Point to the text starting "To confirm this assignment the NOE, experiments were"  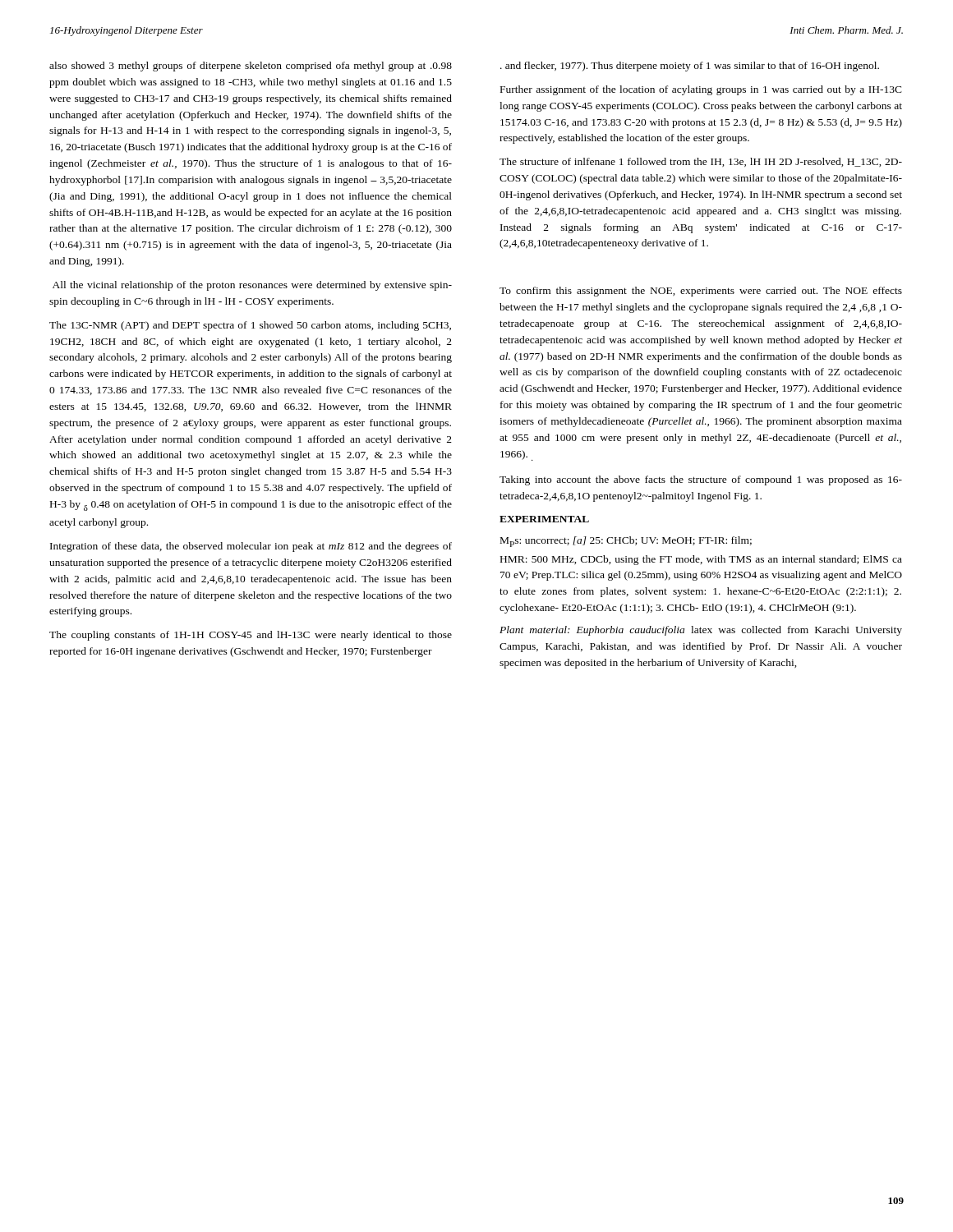point(701,361)
